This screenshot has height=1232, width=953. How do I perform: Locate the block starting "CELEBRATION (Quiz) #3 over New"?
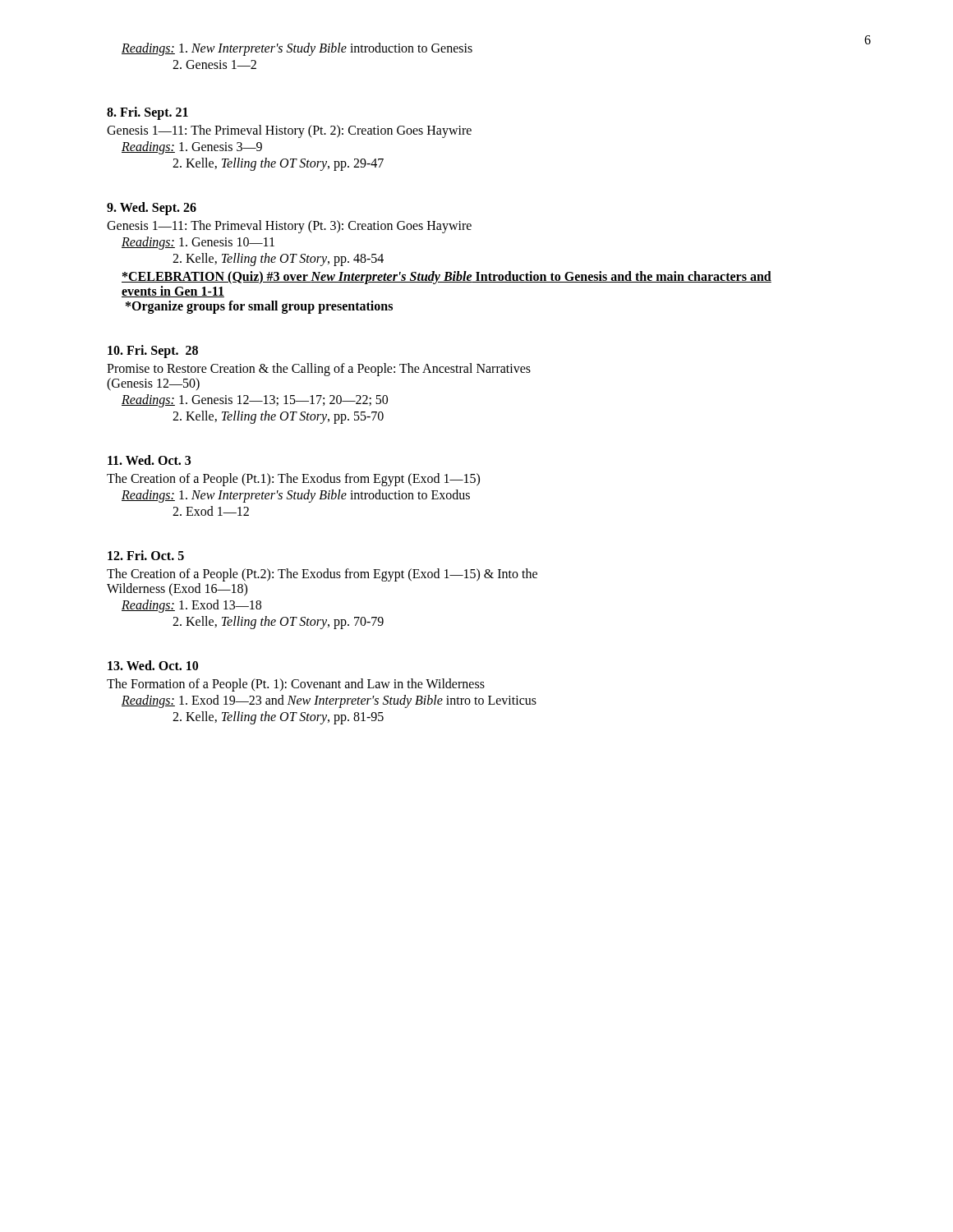(x=446, y=291)
